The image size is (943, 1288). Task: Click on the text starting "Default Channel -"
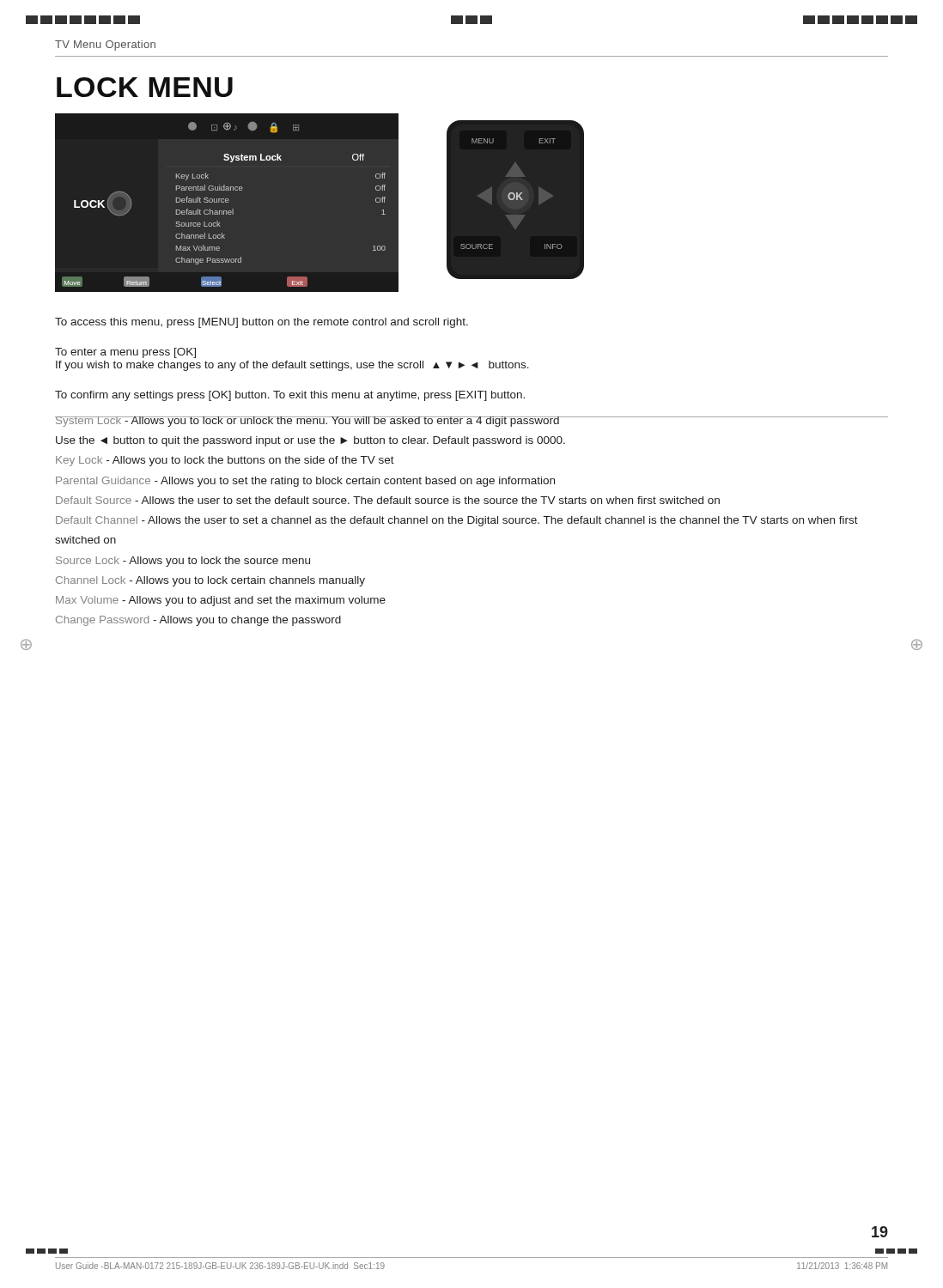(456, 530)
